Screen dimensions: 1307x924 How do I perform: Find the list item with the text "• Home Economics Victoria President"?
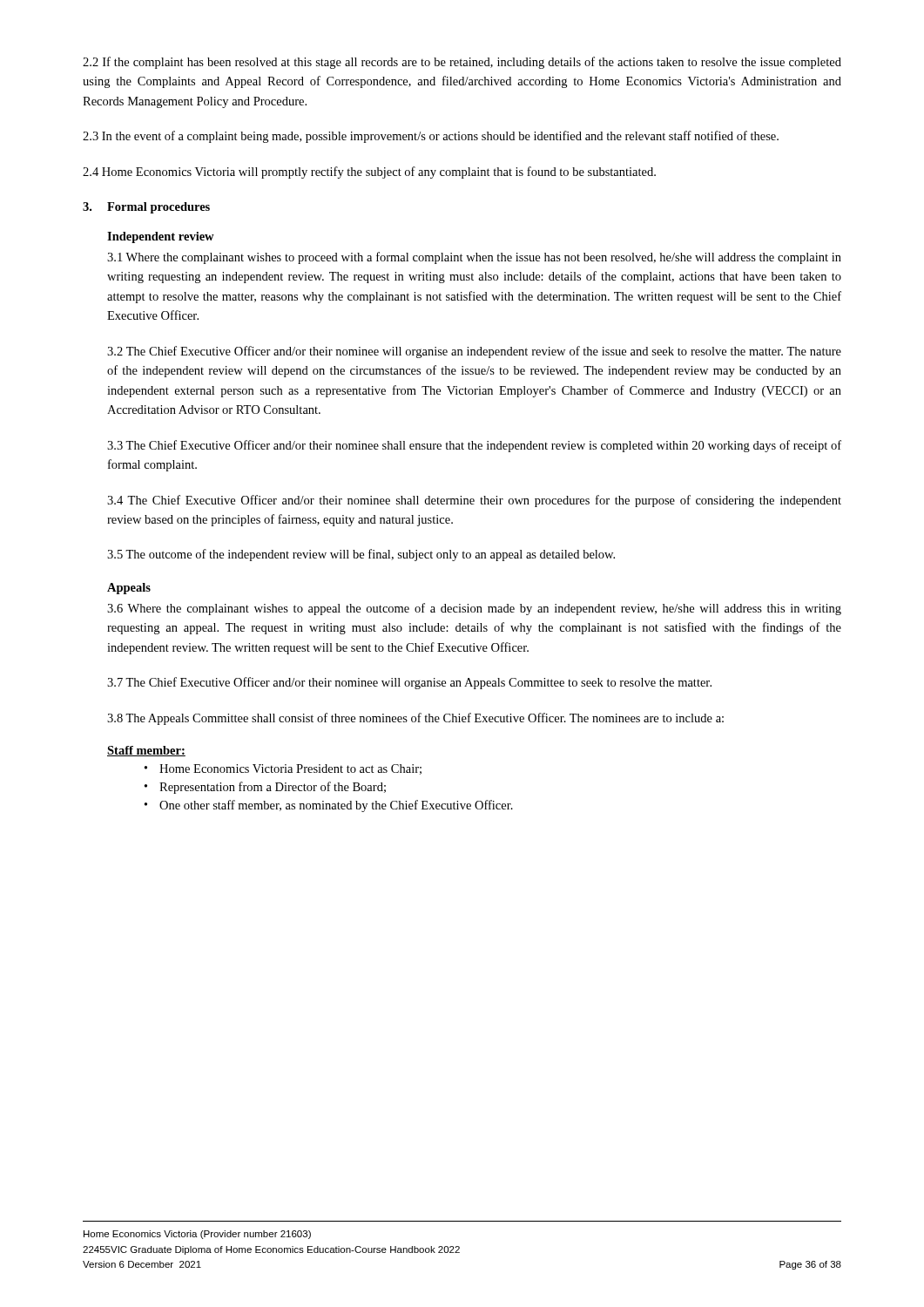pos(283,769)
